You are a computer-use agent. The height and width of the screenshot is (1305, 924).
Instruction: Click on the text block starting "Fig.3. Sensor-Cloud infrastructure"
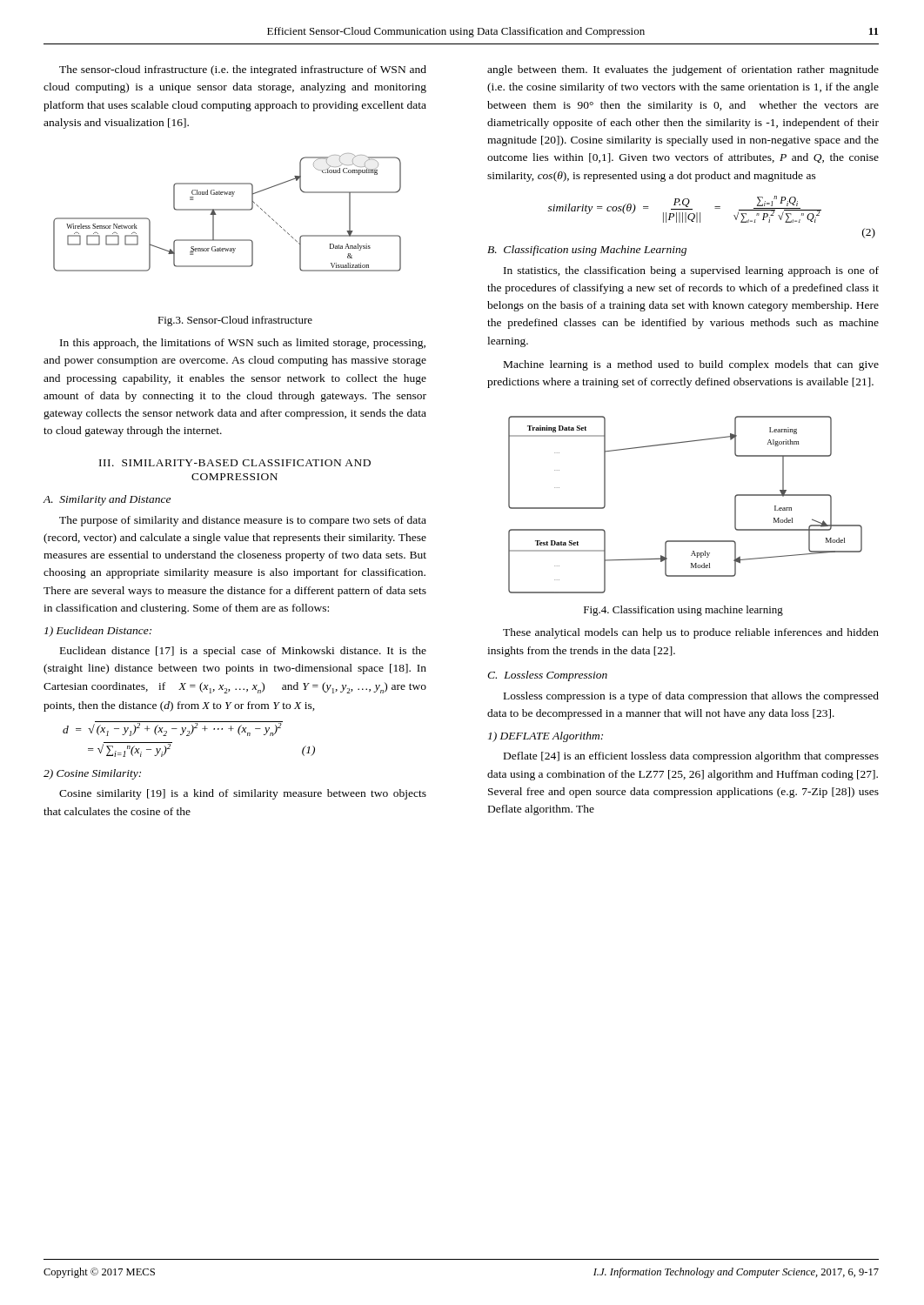235,320
